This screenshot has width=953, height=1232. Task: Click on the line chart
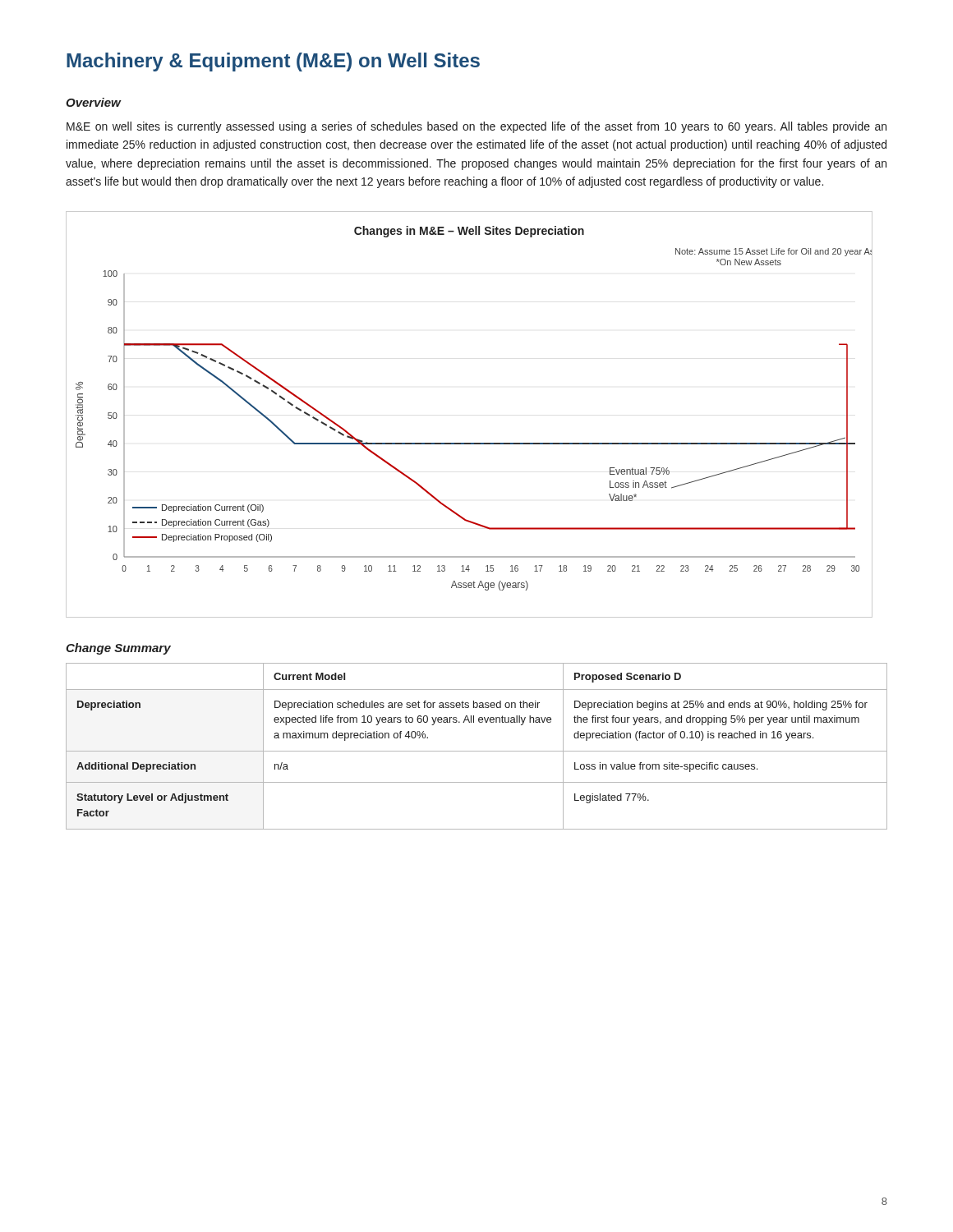(x=476, y=414)
